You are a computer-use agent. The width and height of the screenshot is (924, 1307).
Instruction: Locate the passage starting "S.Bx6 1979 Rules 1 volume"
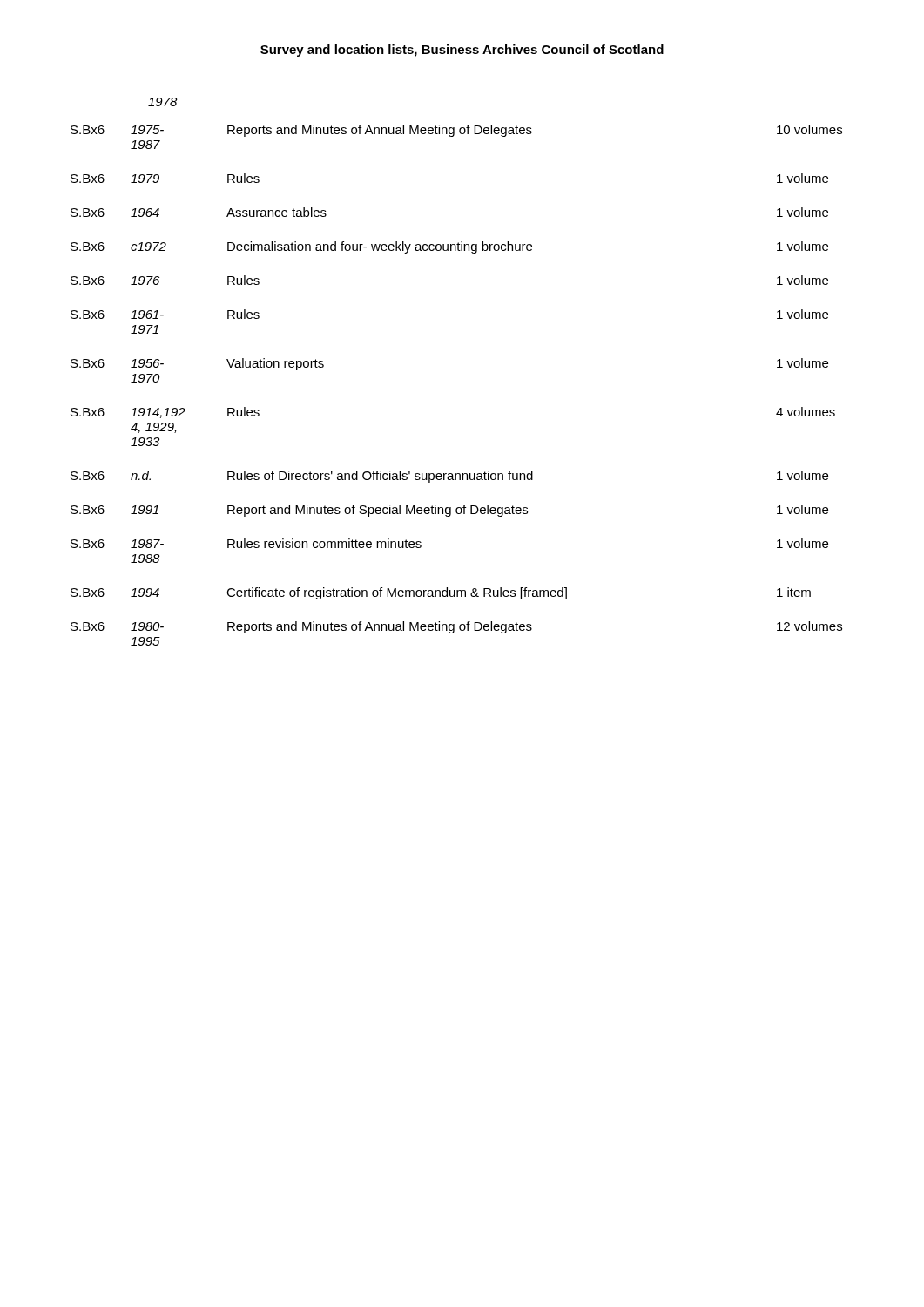[94, 178]
